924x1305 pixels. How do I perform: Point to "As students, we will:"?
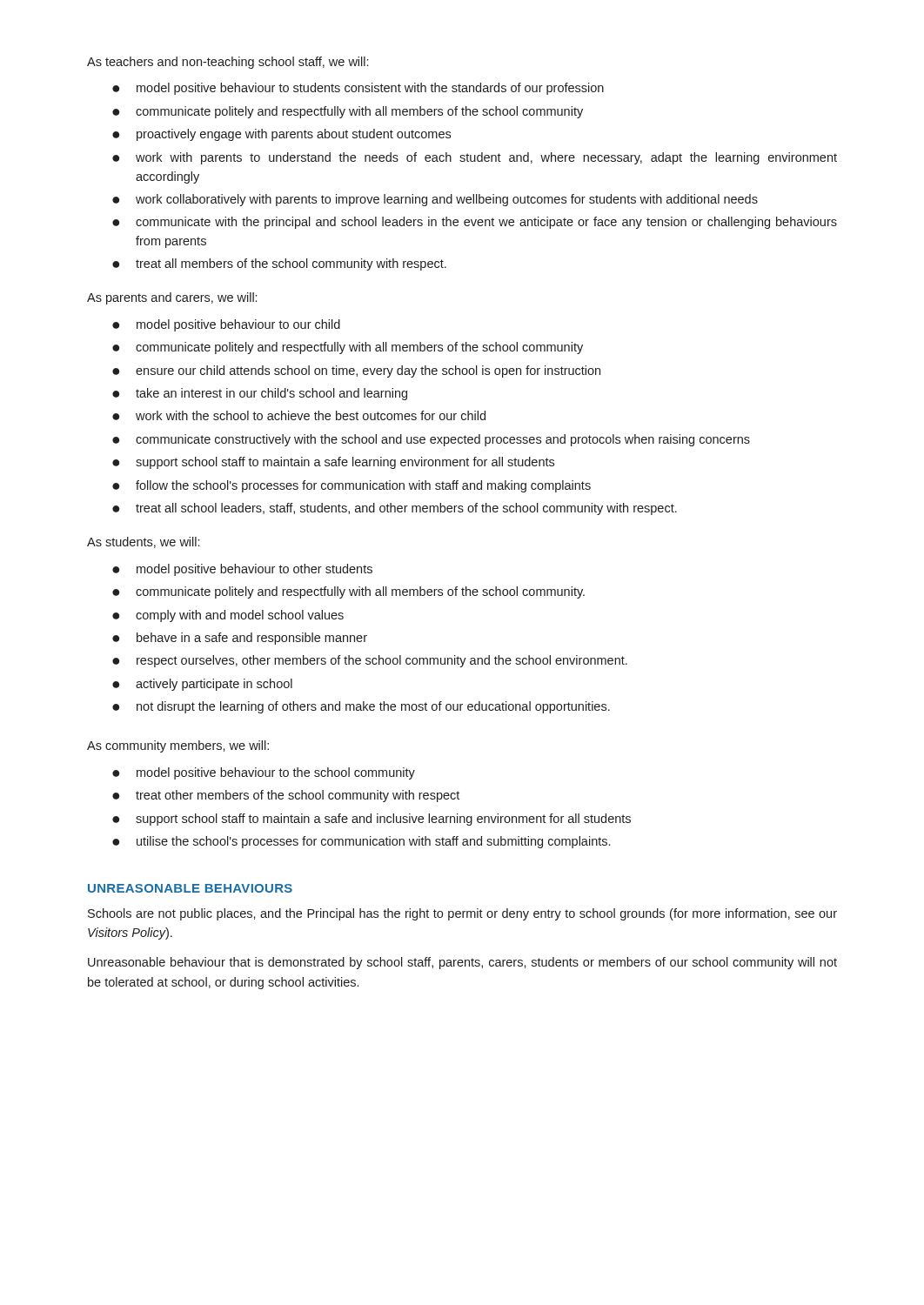click(x=144, y=542)
